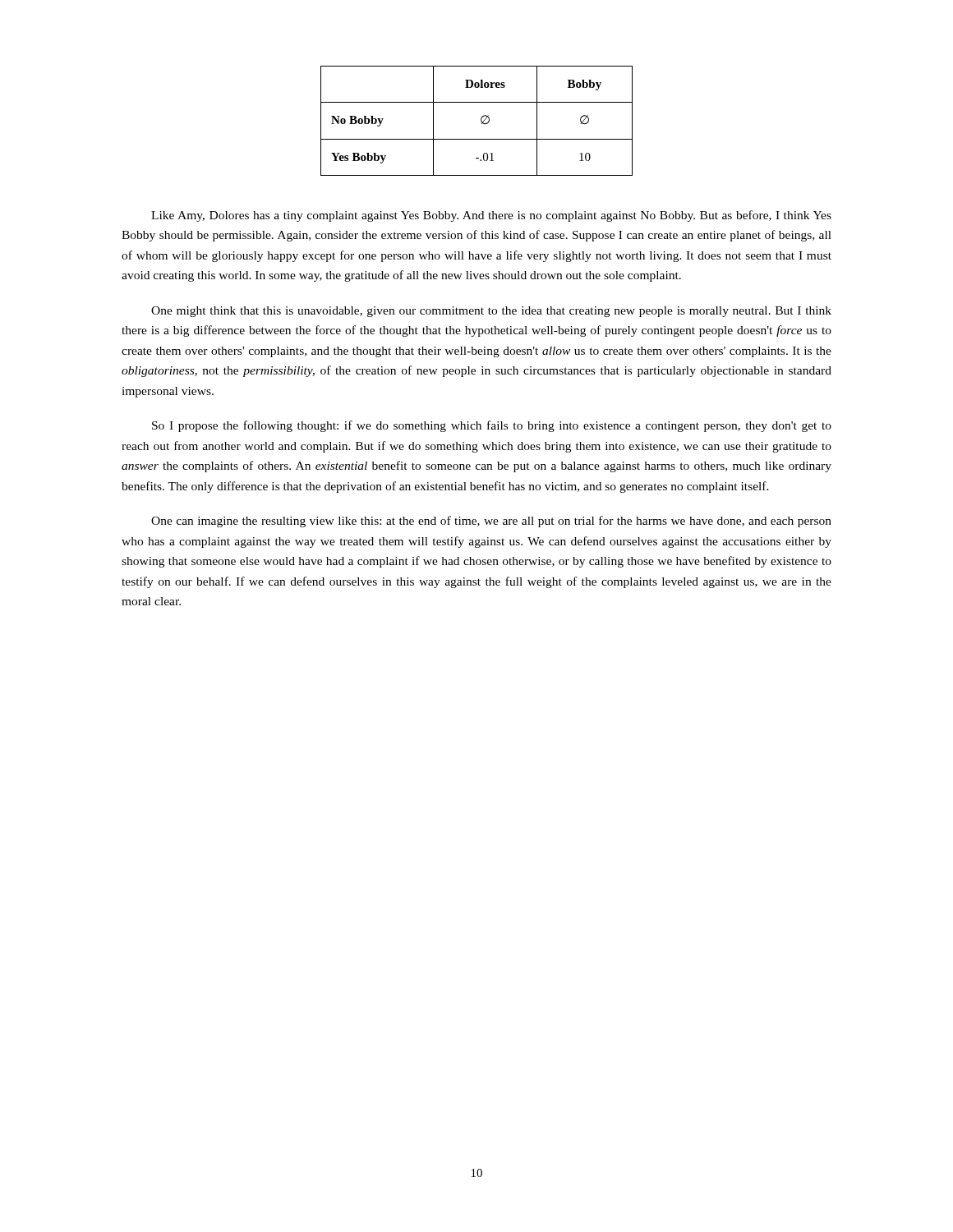Find the text block with the text "So I propose the following thought:"
The width and height of the screenshot is (953, 1232).
[x=476, y=455]
